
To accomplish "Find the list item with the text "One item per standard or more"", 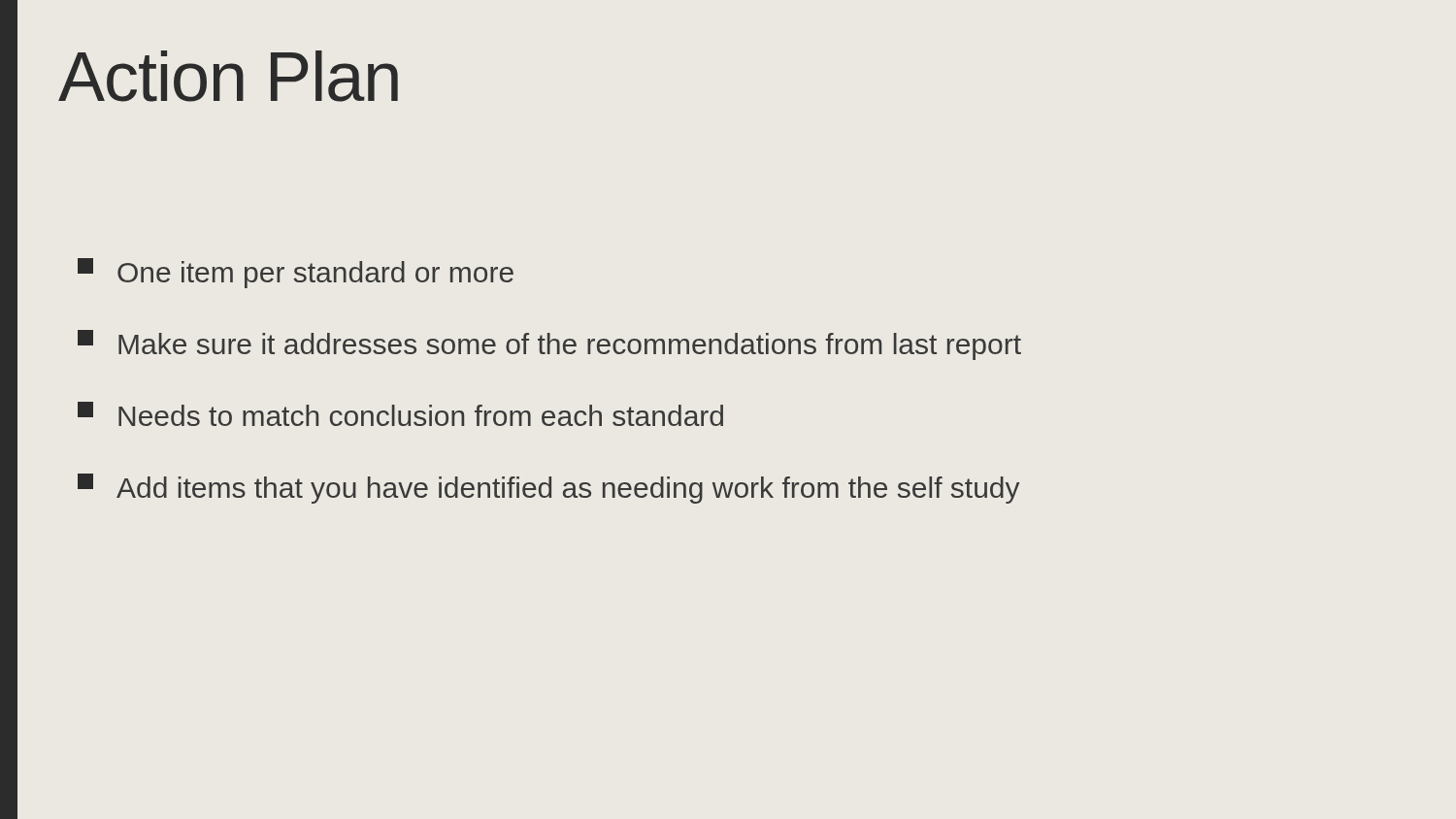I will [296, 273].
